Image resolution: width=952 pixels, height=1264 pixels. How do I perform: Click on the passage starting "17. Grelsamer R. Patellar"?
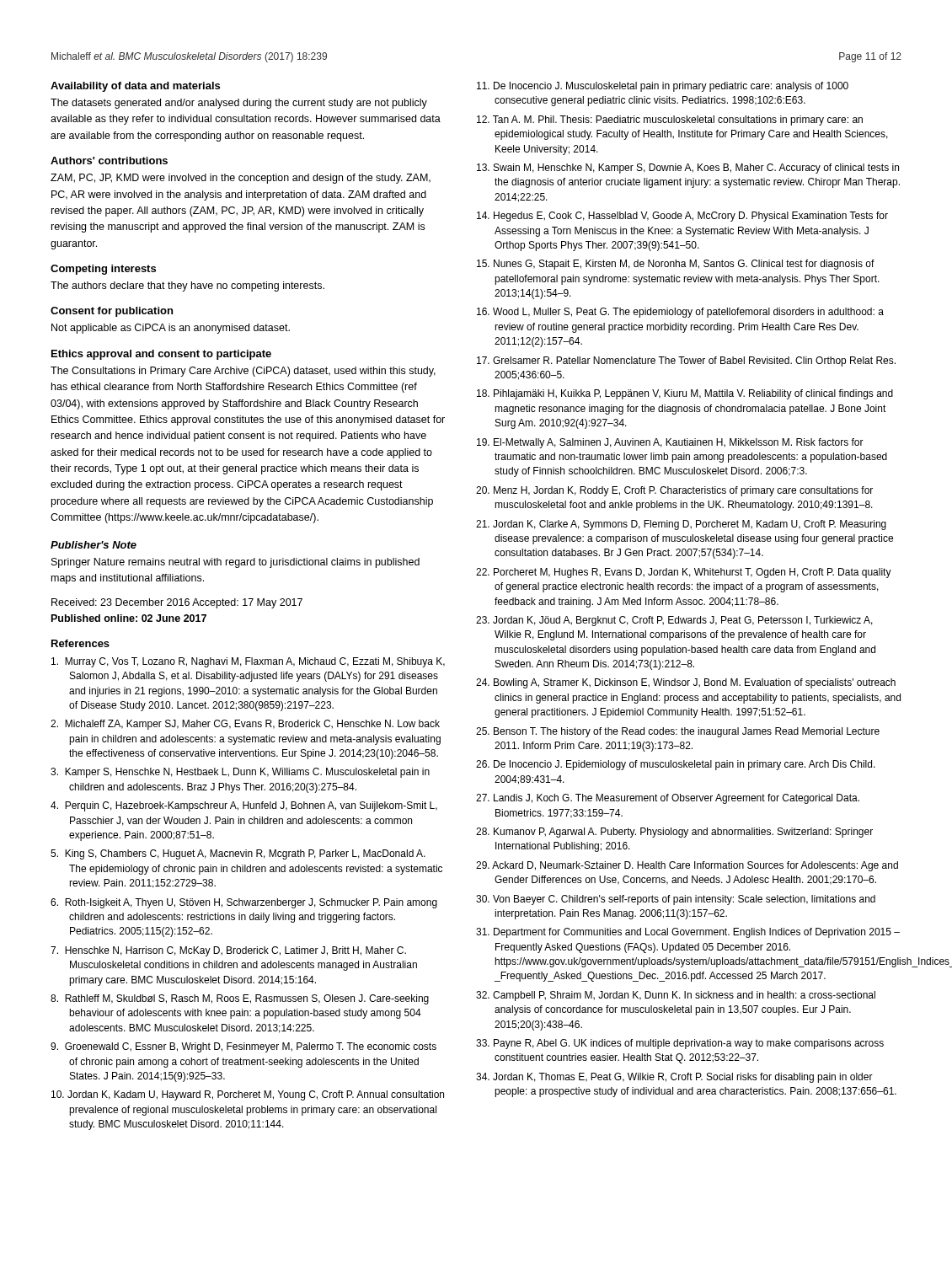click(x=686, y=368)
